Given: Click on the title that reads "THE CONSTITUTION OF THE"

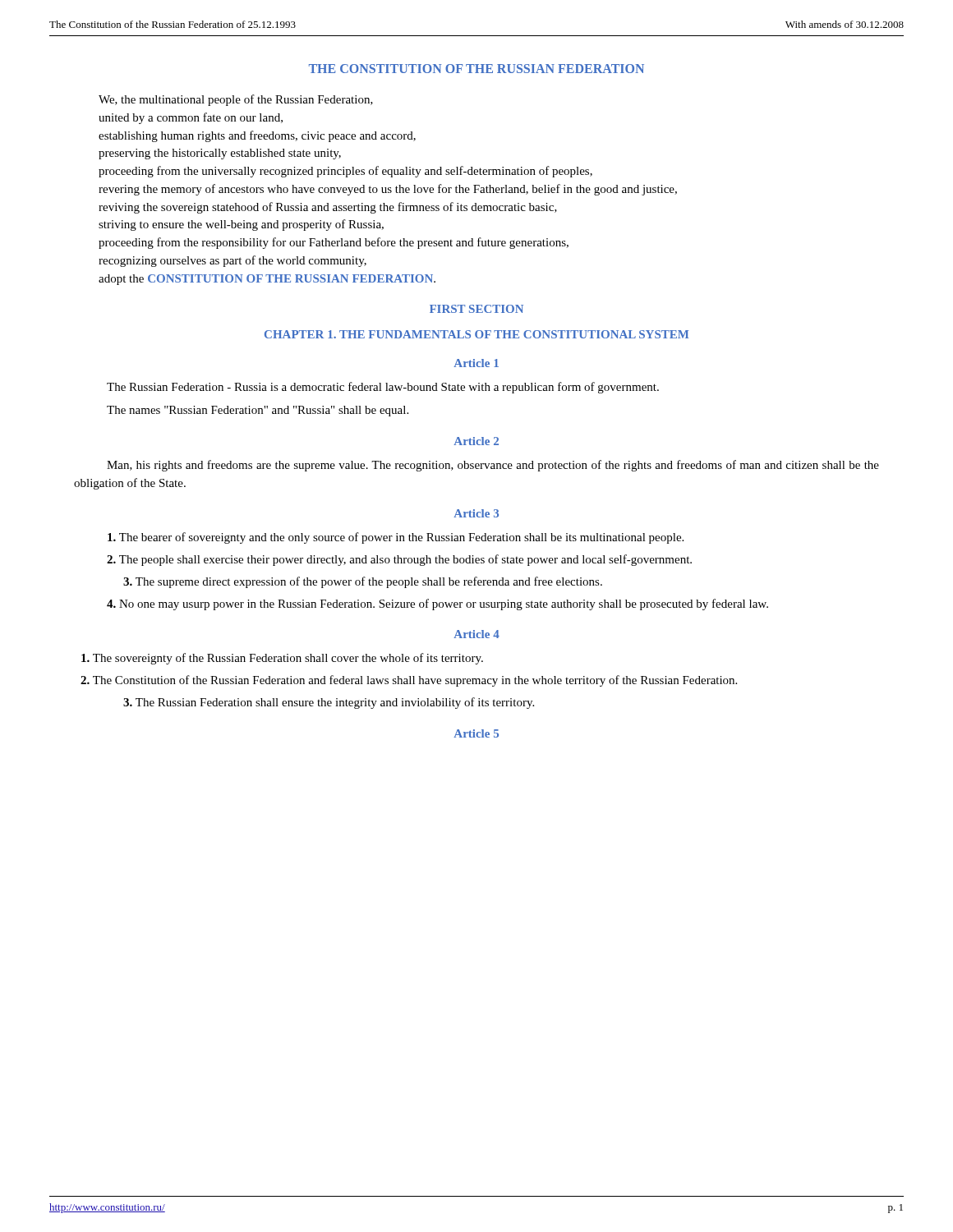Looking at the screenshot, I should 476,69.
